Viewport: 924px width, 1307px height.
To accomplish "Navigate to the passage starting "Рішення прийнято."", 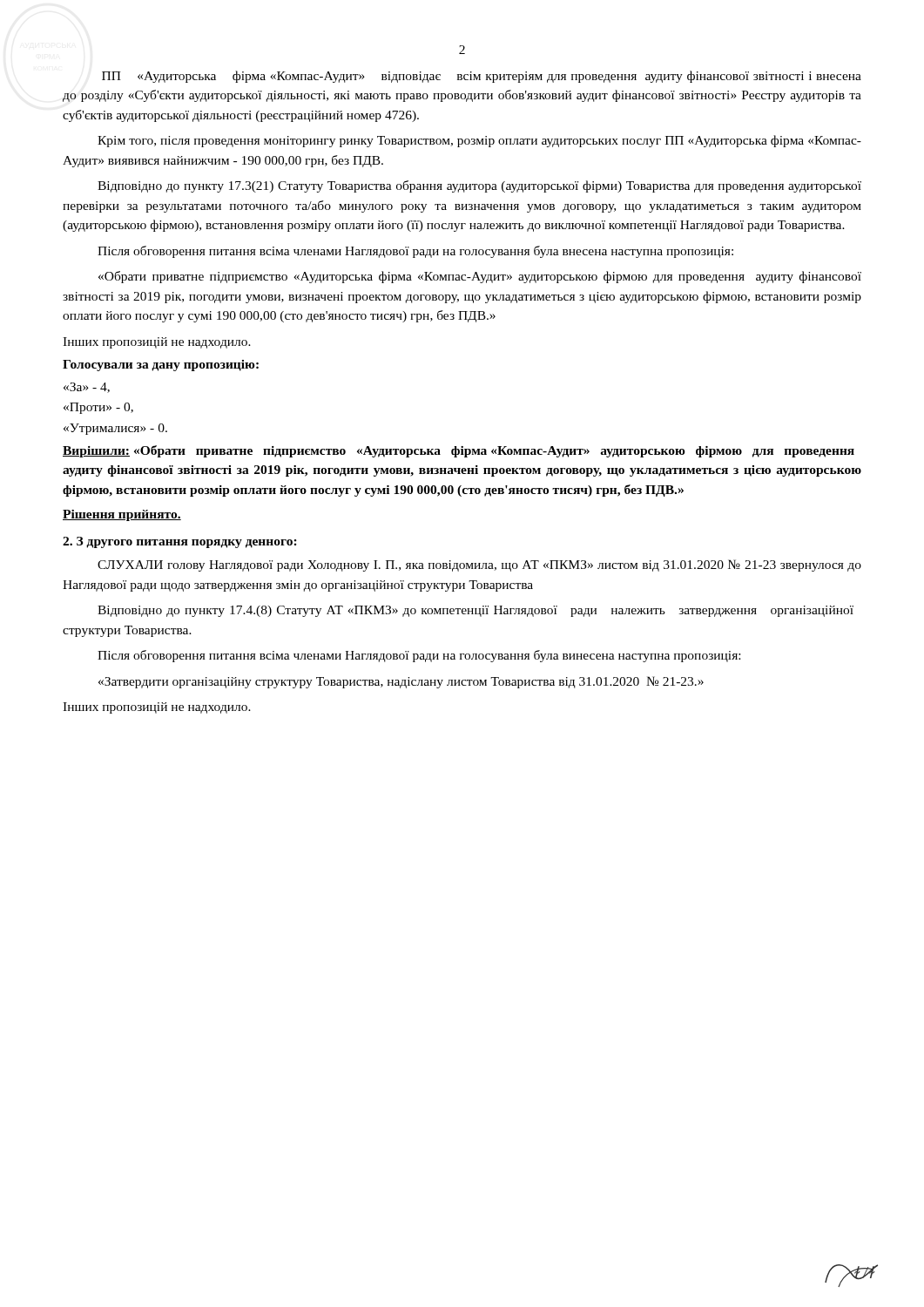I will coord(122,515).
